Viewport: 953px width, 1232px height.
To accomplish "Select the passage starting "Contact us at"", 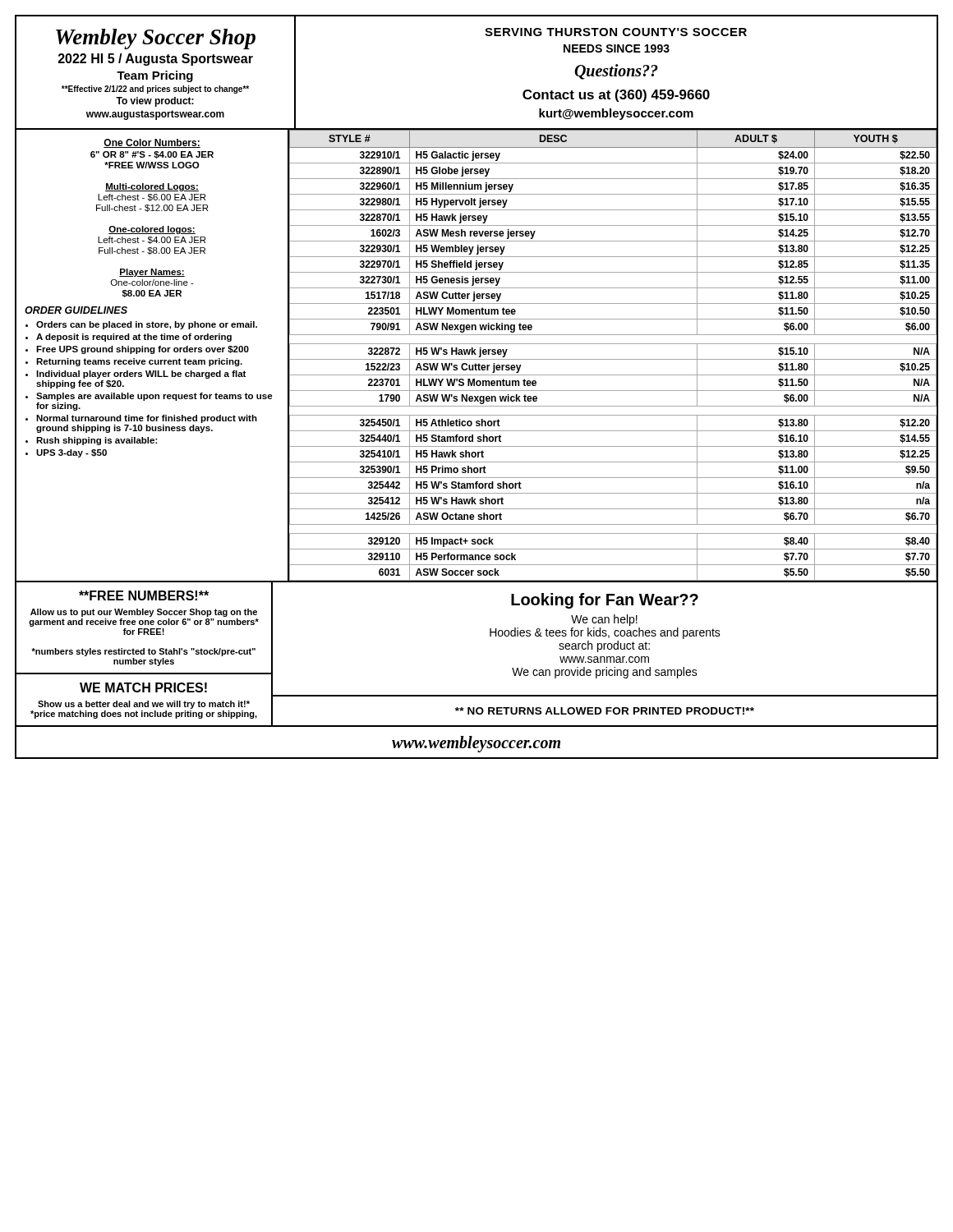I will coord(616,95).
